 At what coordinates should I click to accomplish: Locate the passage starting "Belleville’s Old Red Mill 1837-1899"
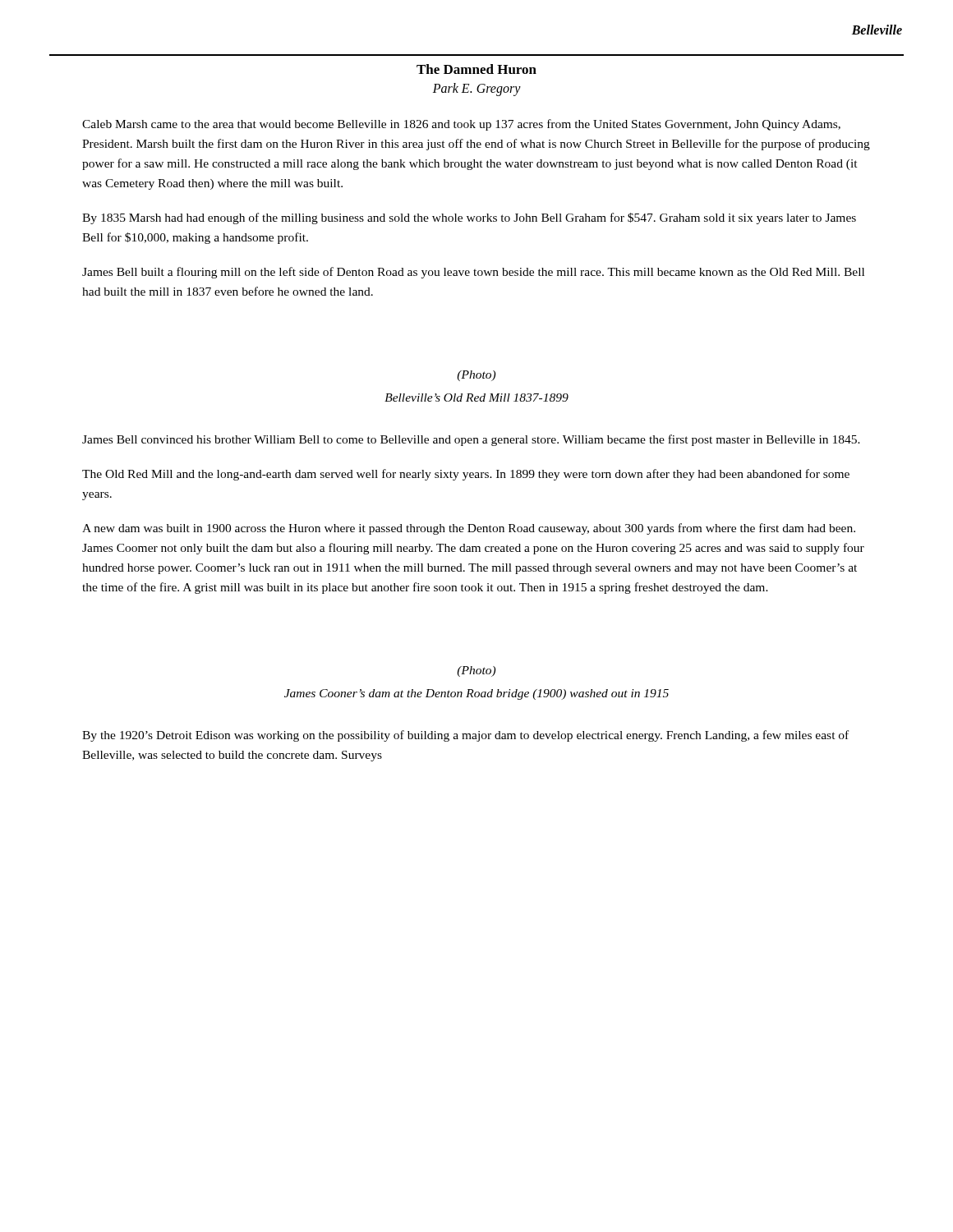pos(476,397)
